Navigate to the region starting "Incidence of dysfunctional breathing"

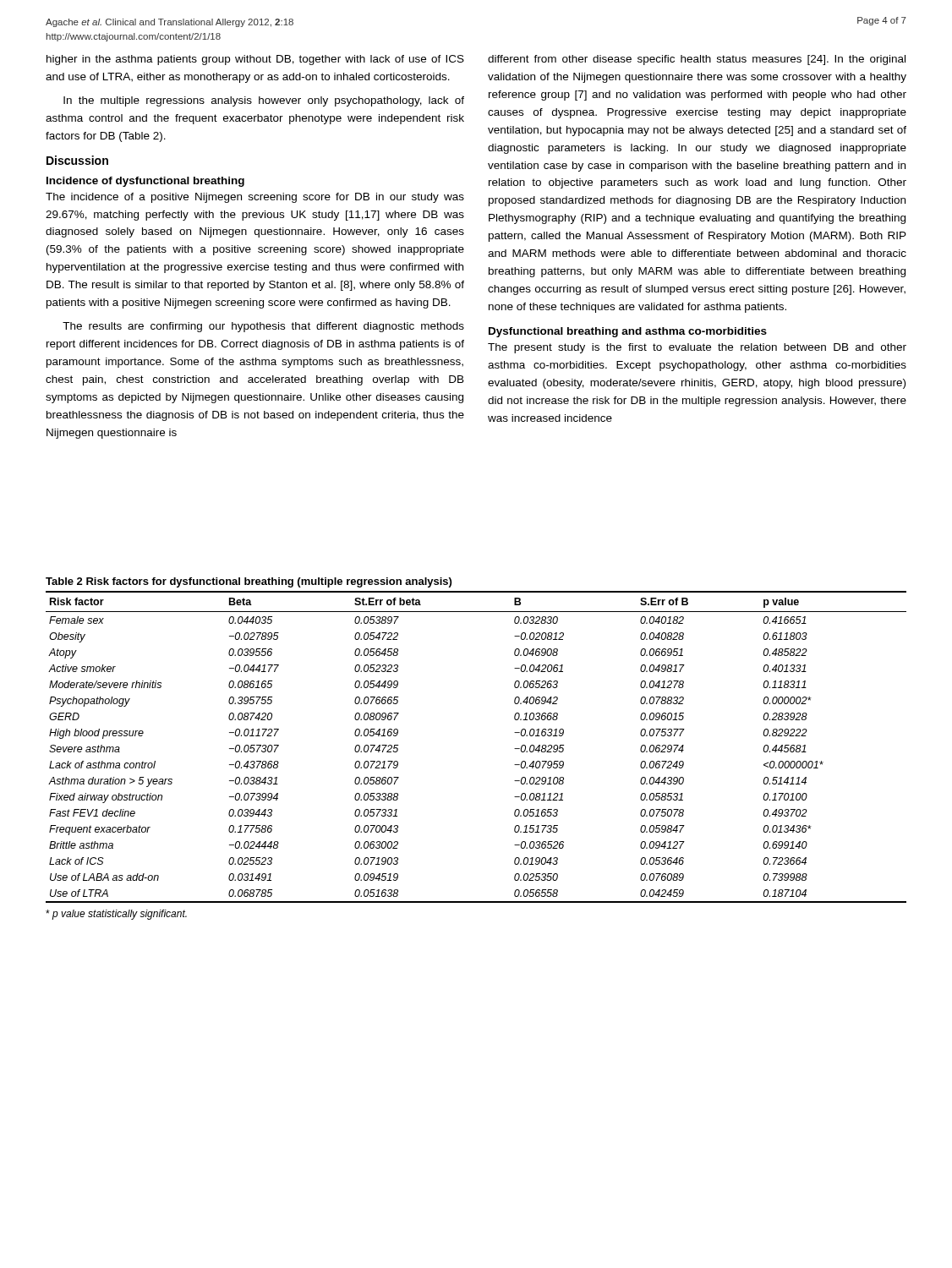(145, 180)
